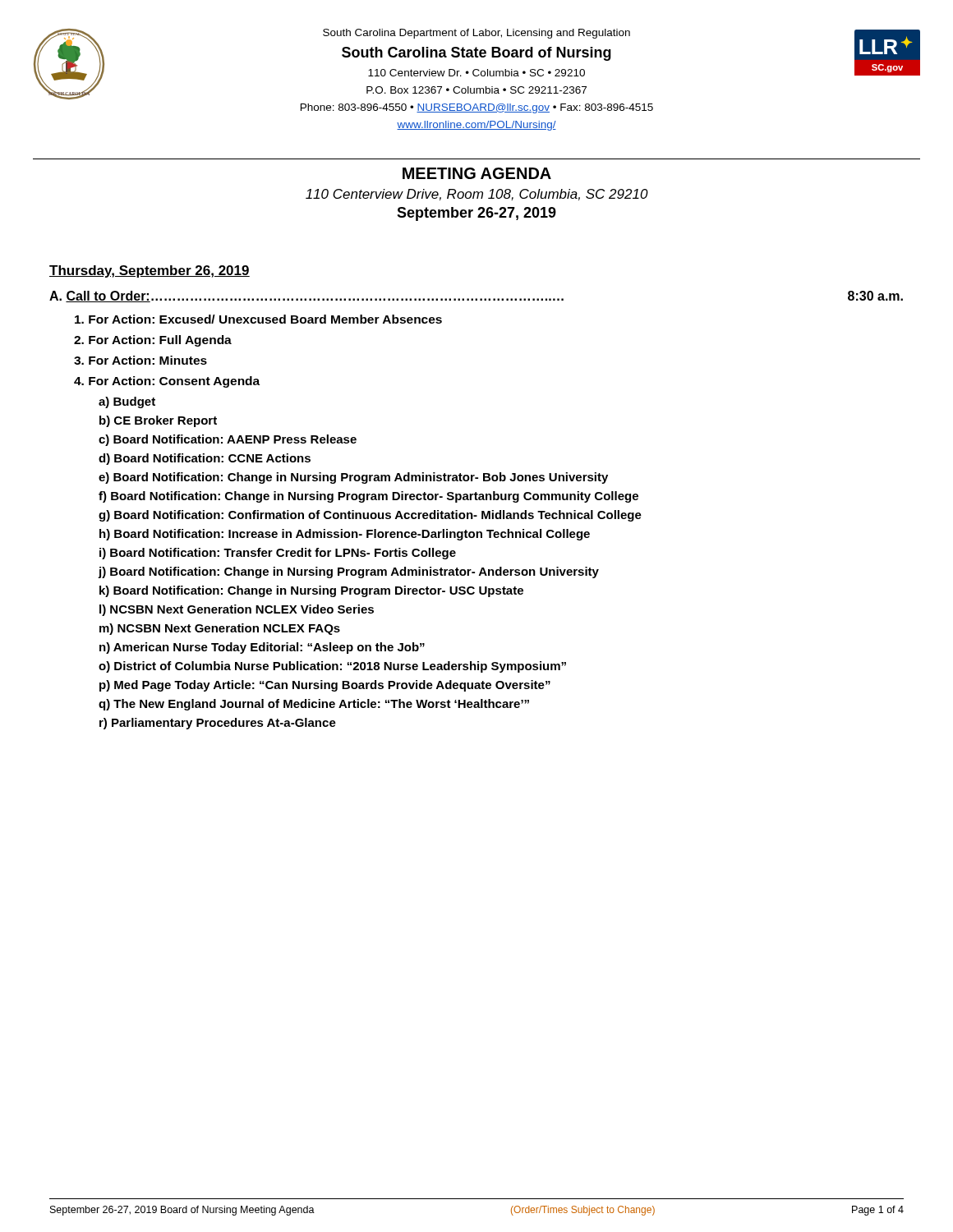Where does it say "Thursday, September 26, 2019"?
The height and width of the screenshot is (1232, 953).
[x=149, y=271]
